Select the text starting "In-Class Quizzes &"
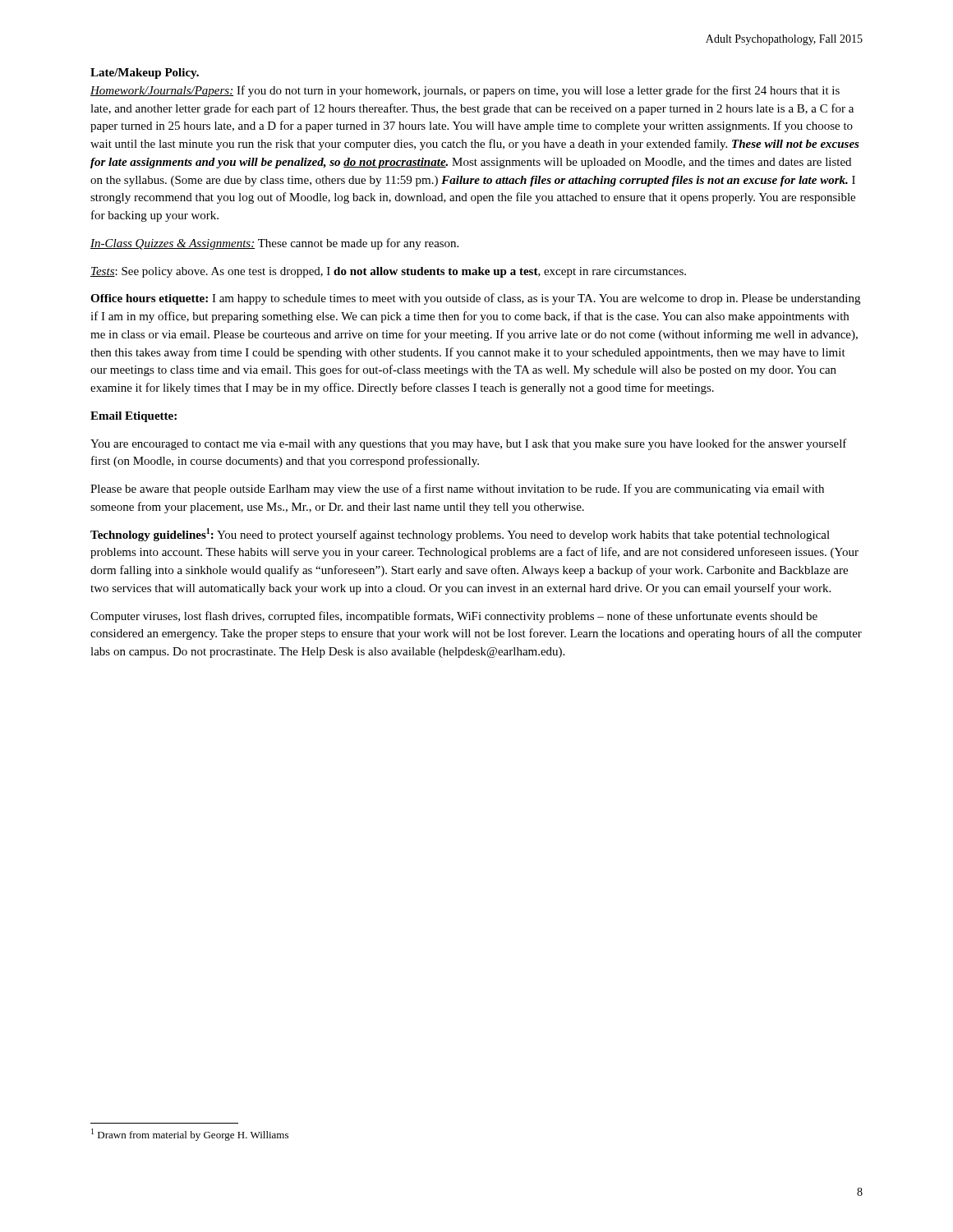Image resolution: width=953 pixels, height=1232 pixels. (x=275, y=243)
